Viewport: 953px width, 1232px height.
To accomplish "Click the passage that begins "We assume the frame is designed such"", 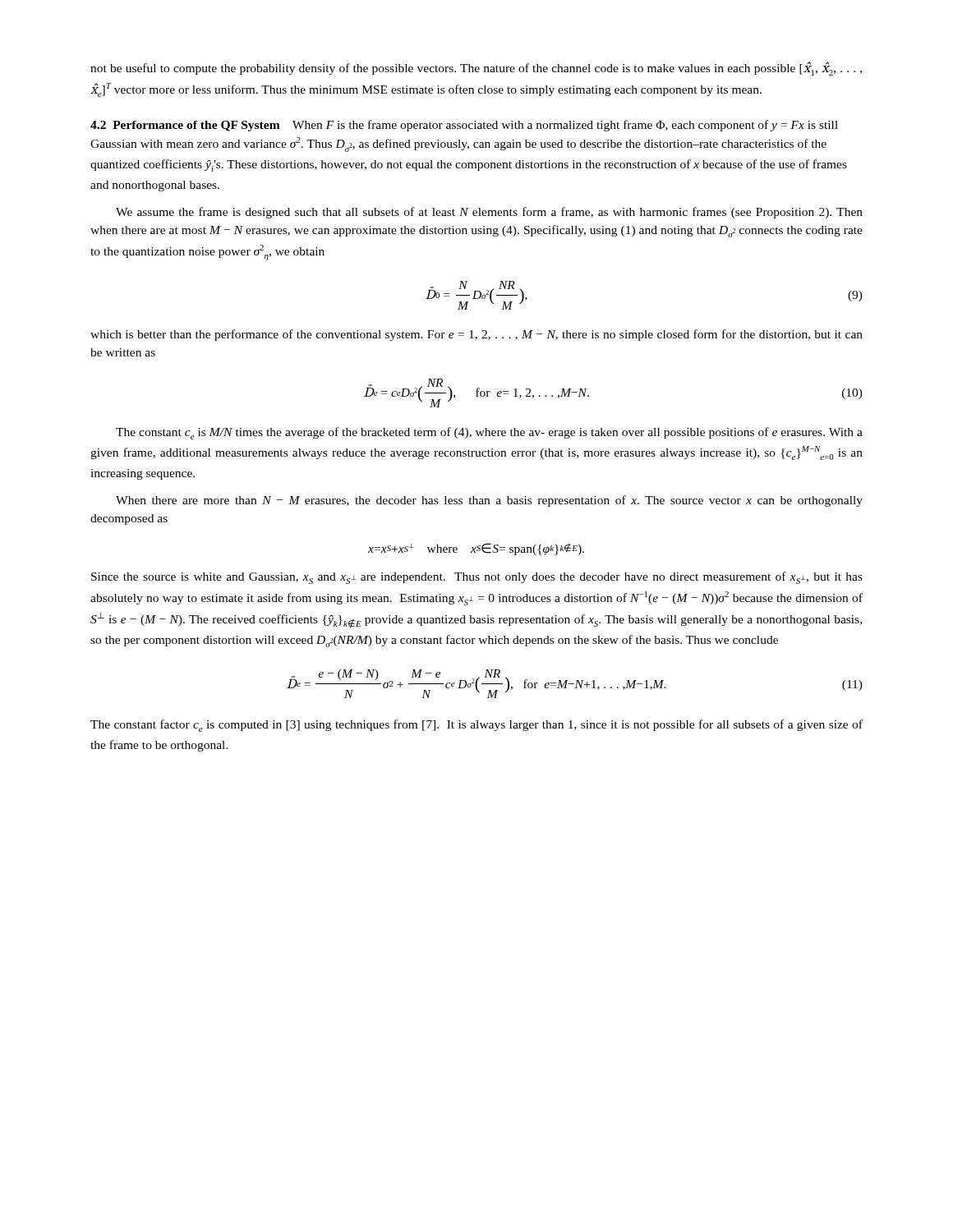I will (476, 232).
